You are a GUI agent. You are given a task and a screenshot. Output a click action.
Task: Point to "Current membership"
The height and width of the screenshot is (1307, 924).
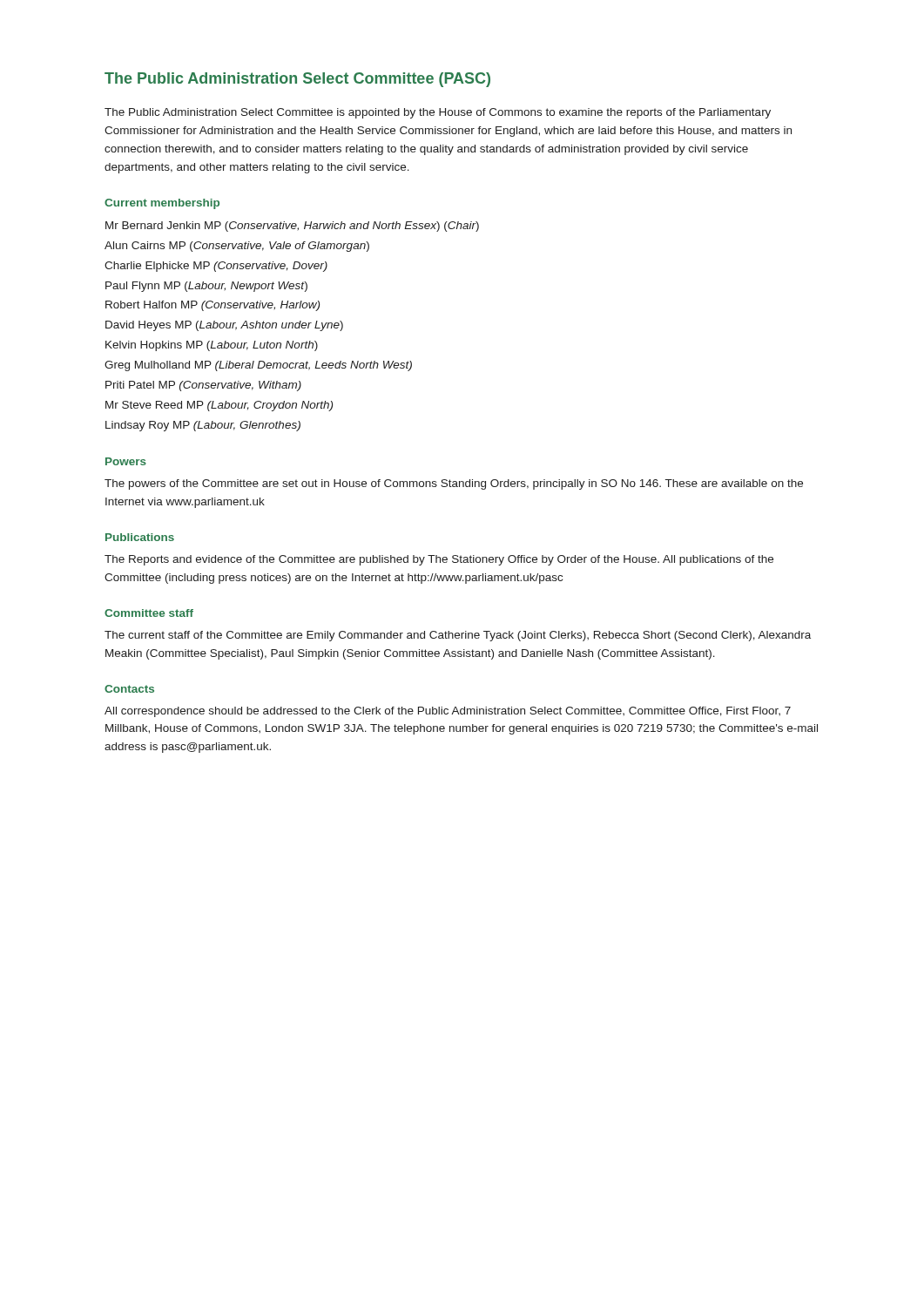[x=162, y=202]
